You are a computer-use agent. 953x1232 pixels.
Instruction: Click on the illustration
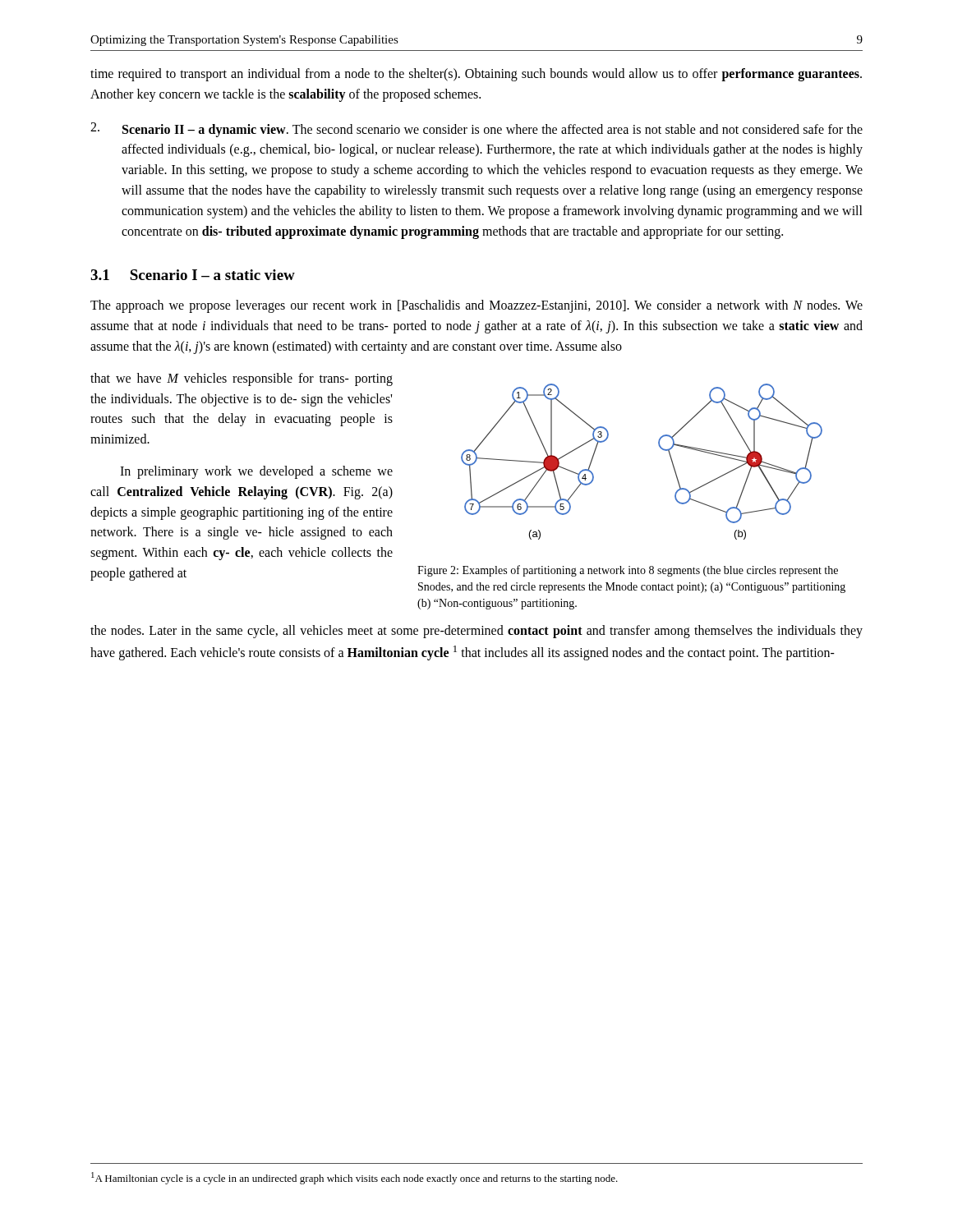635,491
